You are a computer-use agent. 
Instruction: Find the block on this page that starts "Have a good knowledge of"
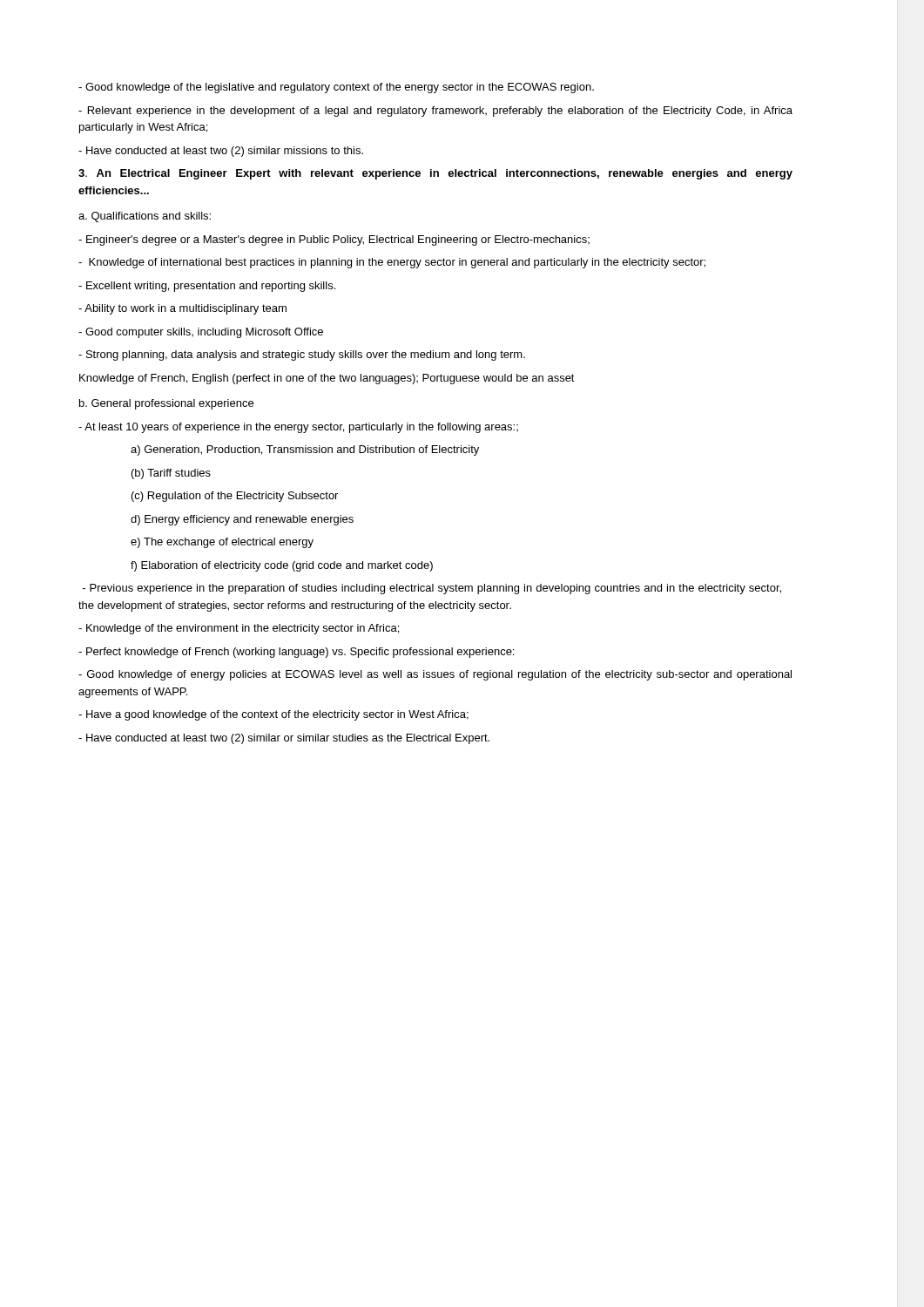coord(274,714)
